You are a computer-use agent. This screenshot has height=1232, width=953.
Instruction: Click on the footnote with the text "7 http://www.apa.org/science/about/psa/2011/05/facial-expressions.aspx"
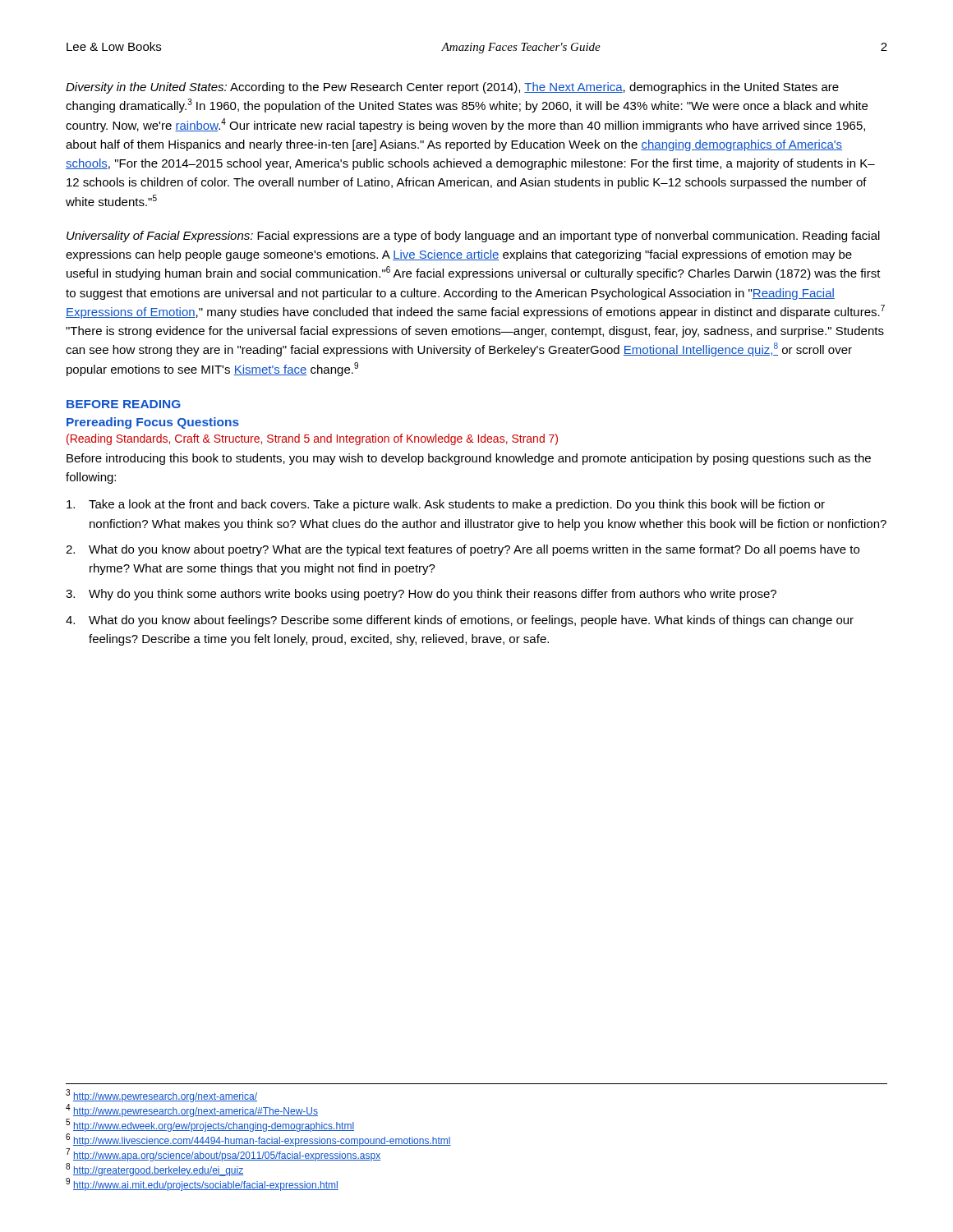(x=223, y=1155)
